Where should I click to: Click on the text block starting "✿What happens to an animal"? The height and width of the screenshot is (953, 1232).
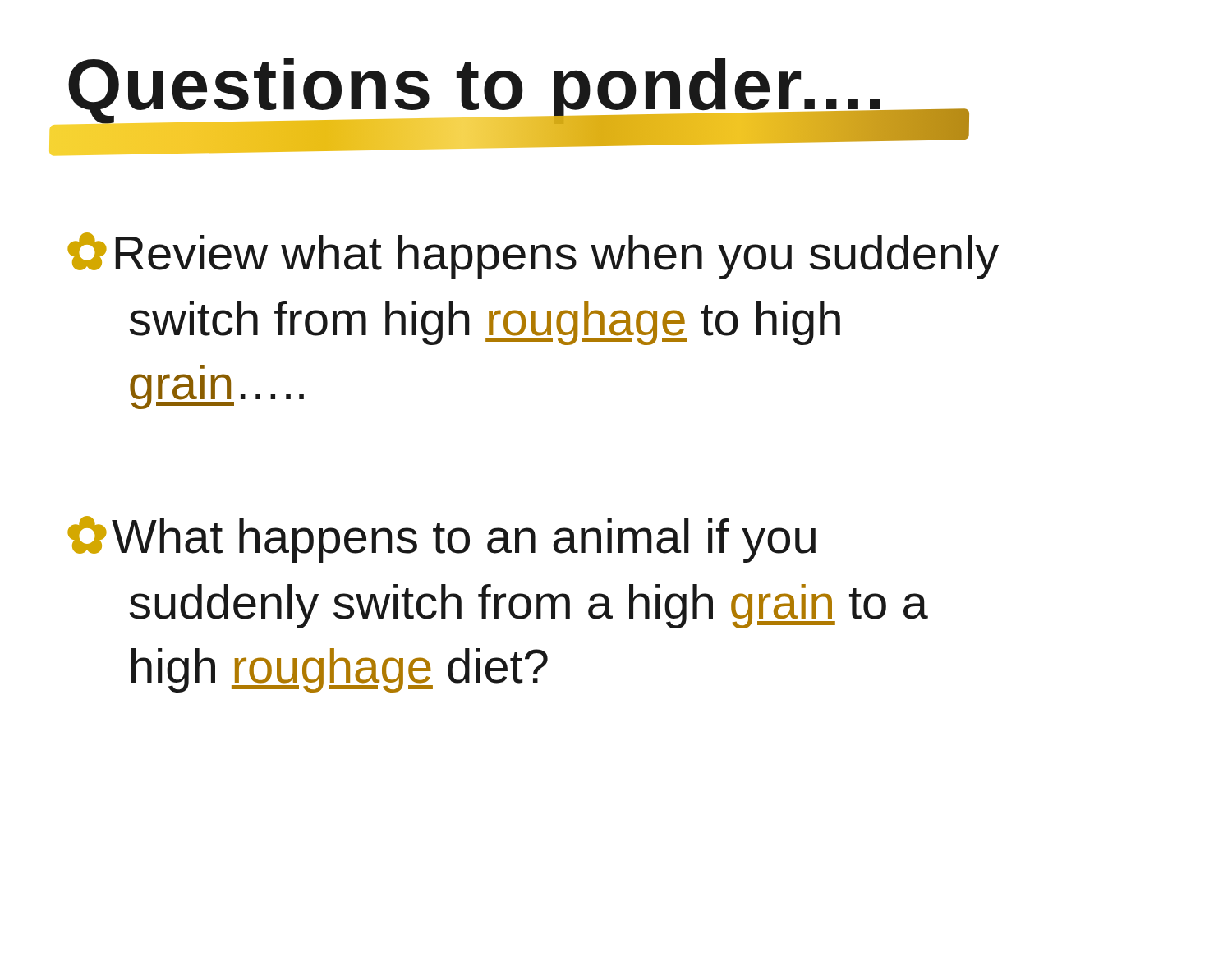[x=612, y=600]
